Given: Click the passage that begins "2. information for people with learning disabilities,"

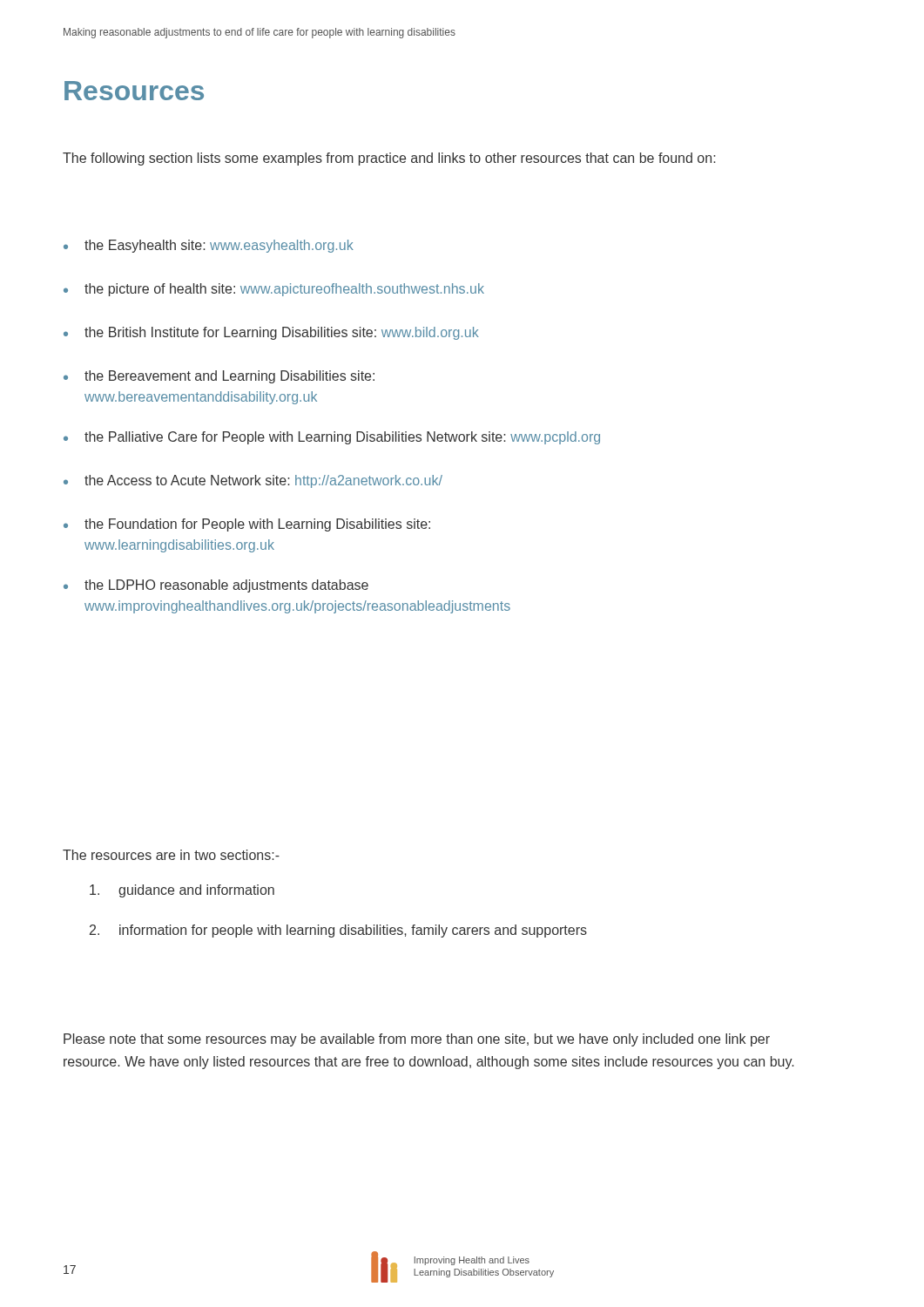Looking at the screenshot, I should [338, 931].
